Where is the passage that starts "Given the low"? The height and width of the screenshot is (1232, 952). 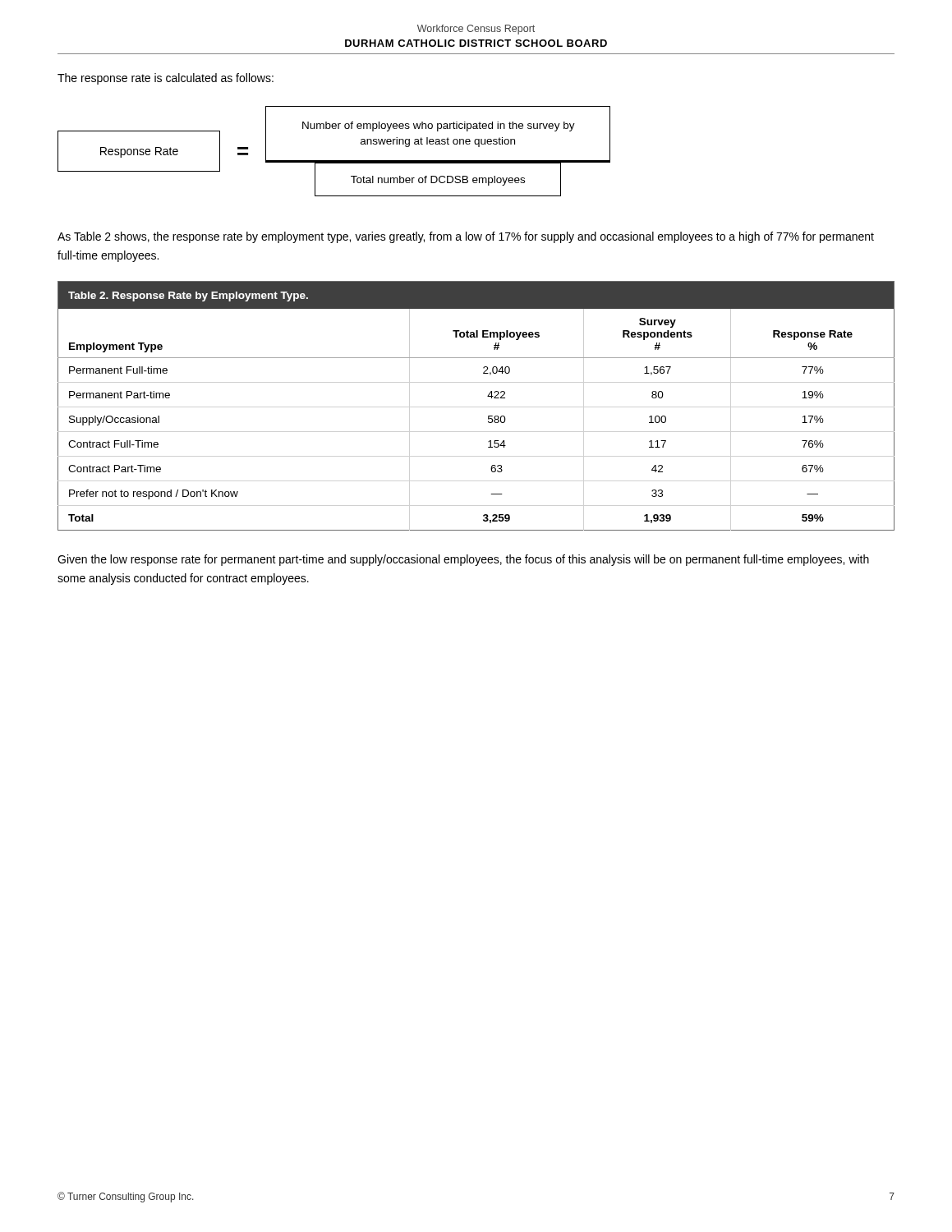click(463, 569)
